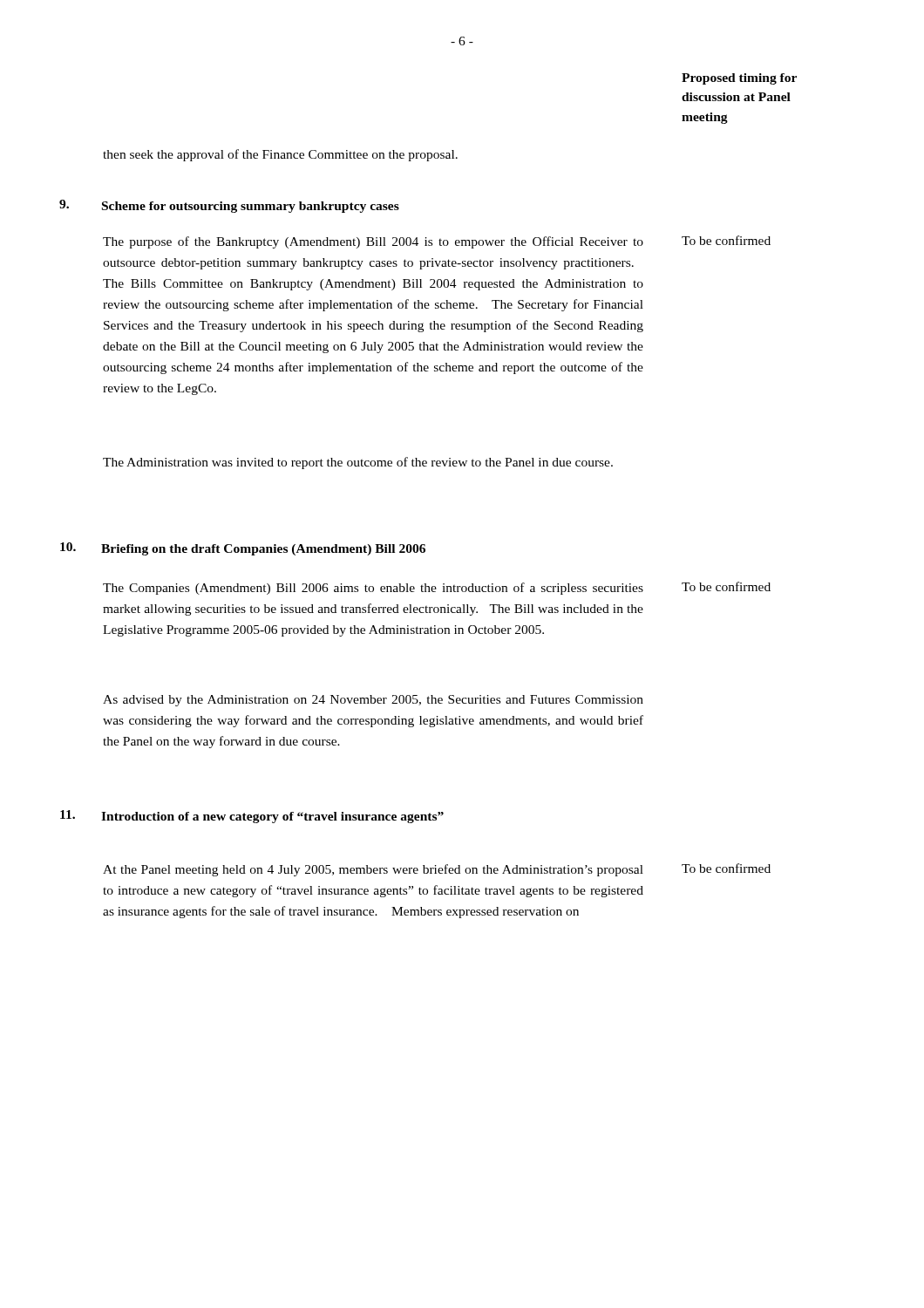Navigate to the passage starting "11. Introduction of a new category of “travel"

pos(252,816)
